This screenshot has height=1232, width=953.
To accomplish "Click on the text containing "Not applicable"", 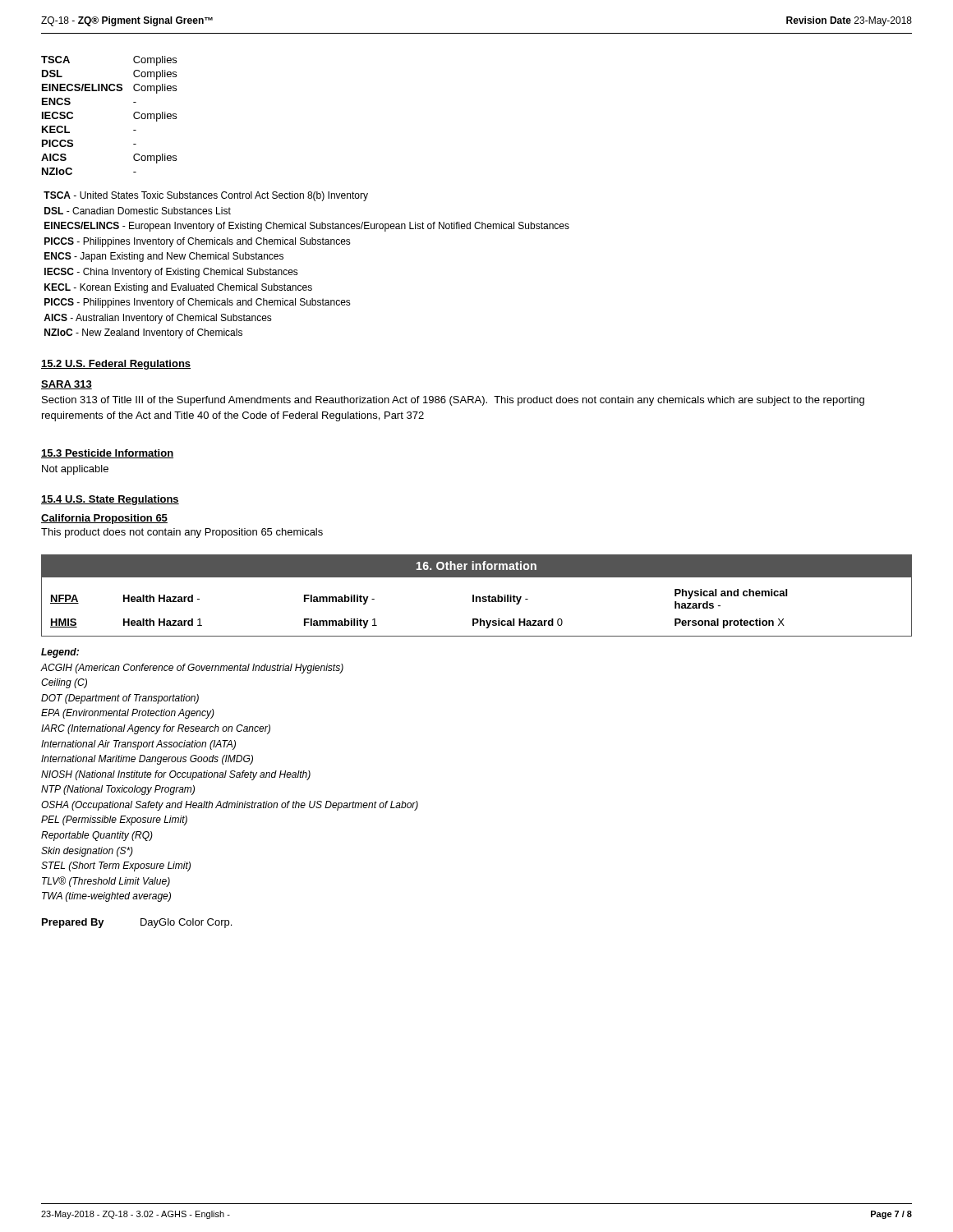I will [x=75, y=469].
